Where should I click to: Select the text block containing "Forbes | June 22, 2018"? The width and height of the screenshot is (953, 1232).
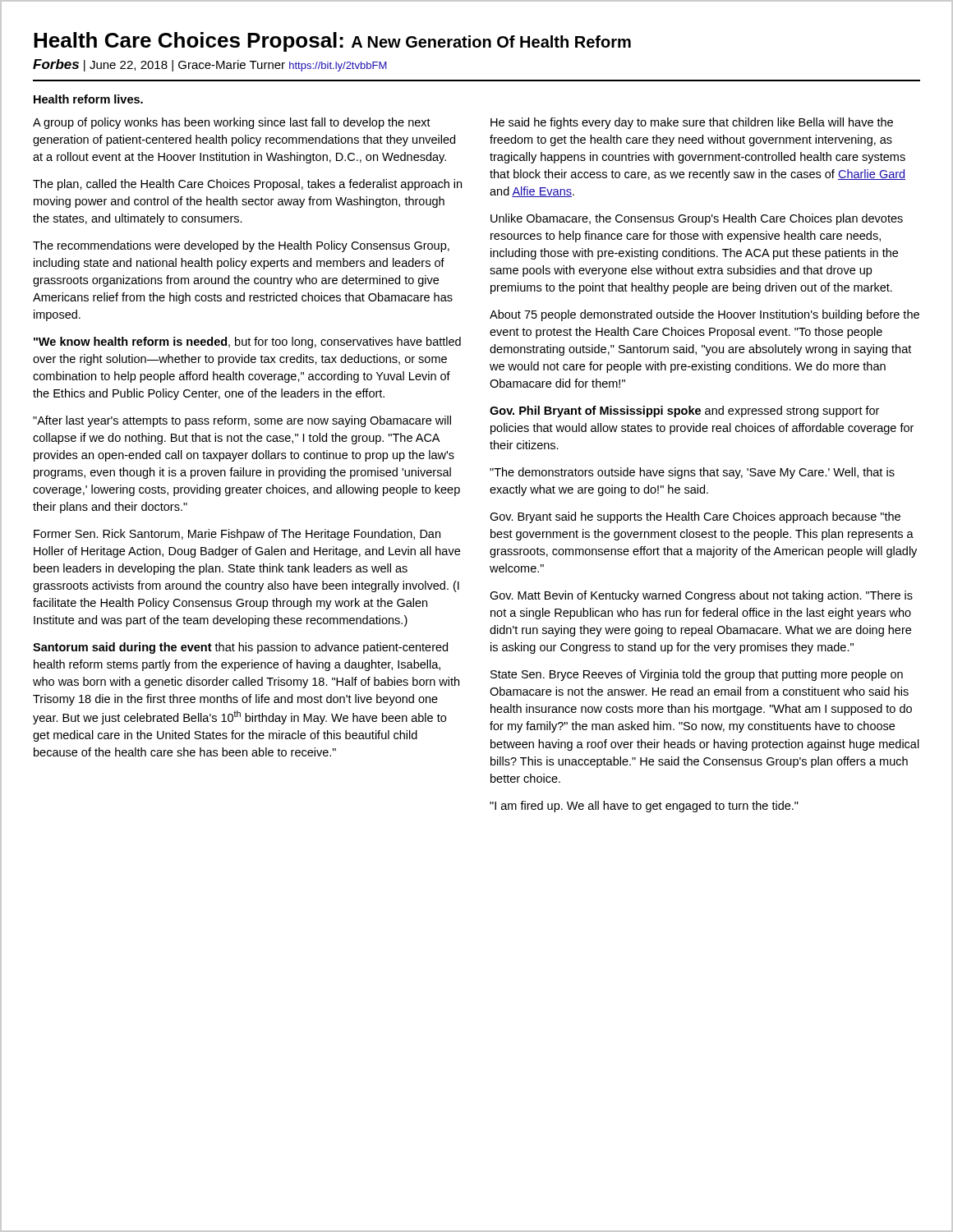pos(210,64)
